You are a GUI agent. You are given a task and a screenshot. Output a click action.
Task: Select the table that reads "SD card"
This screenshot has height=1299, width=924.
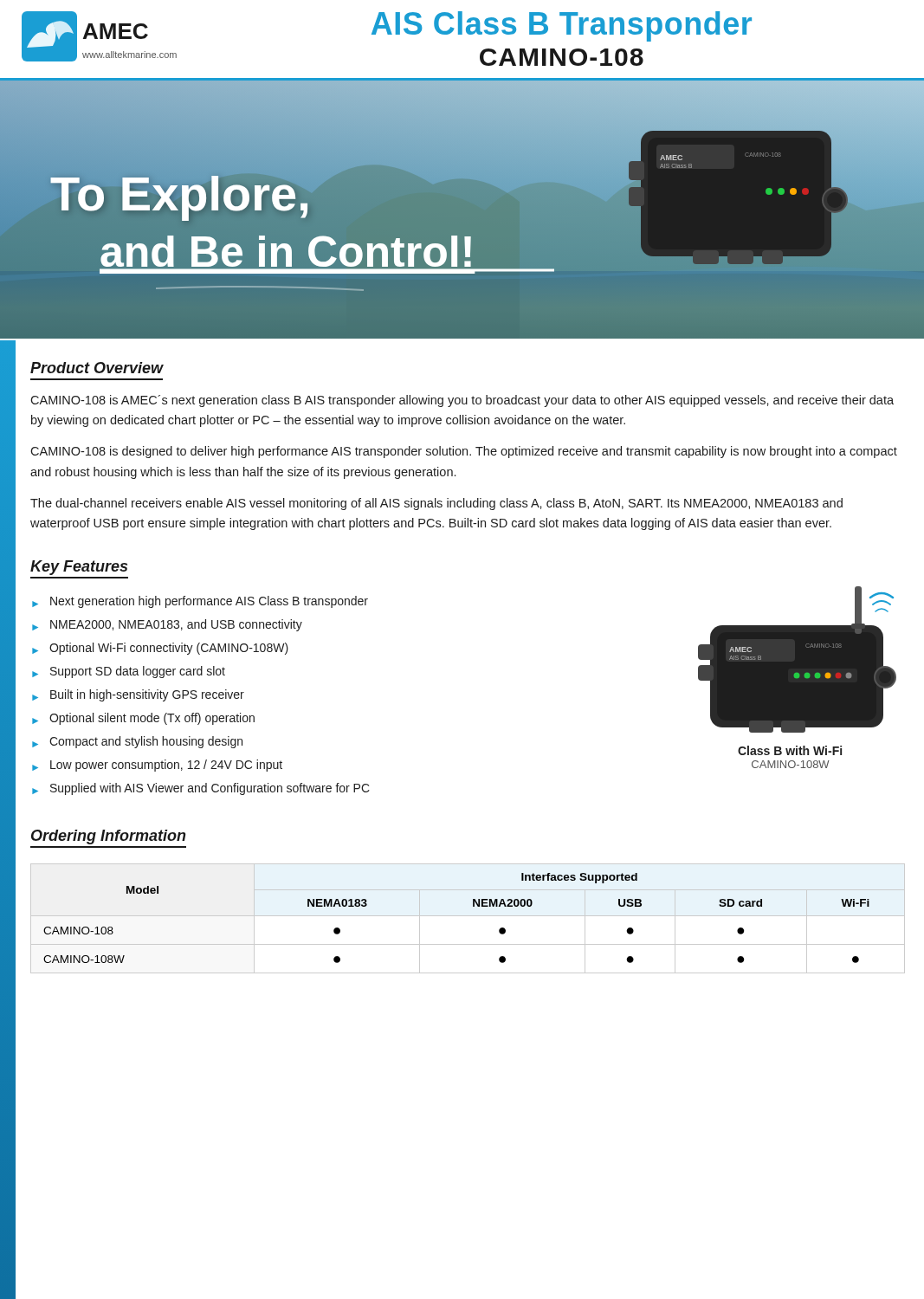click(468, 919)
